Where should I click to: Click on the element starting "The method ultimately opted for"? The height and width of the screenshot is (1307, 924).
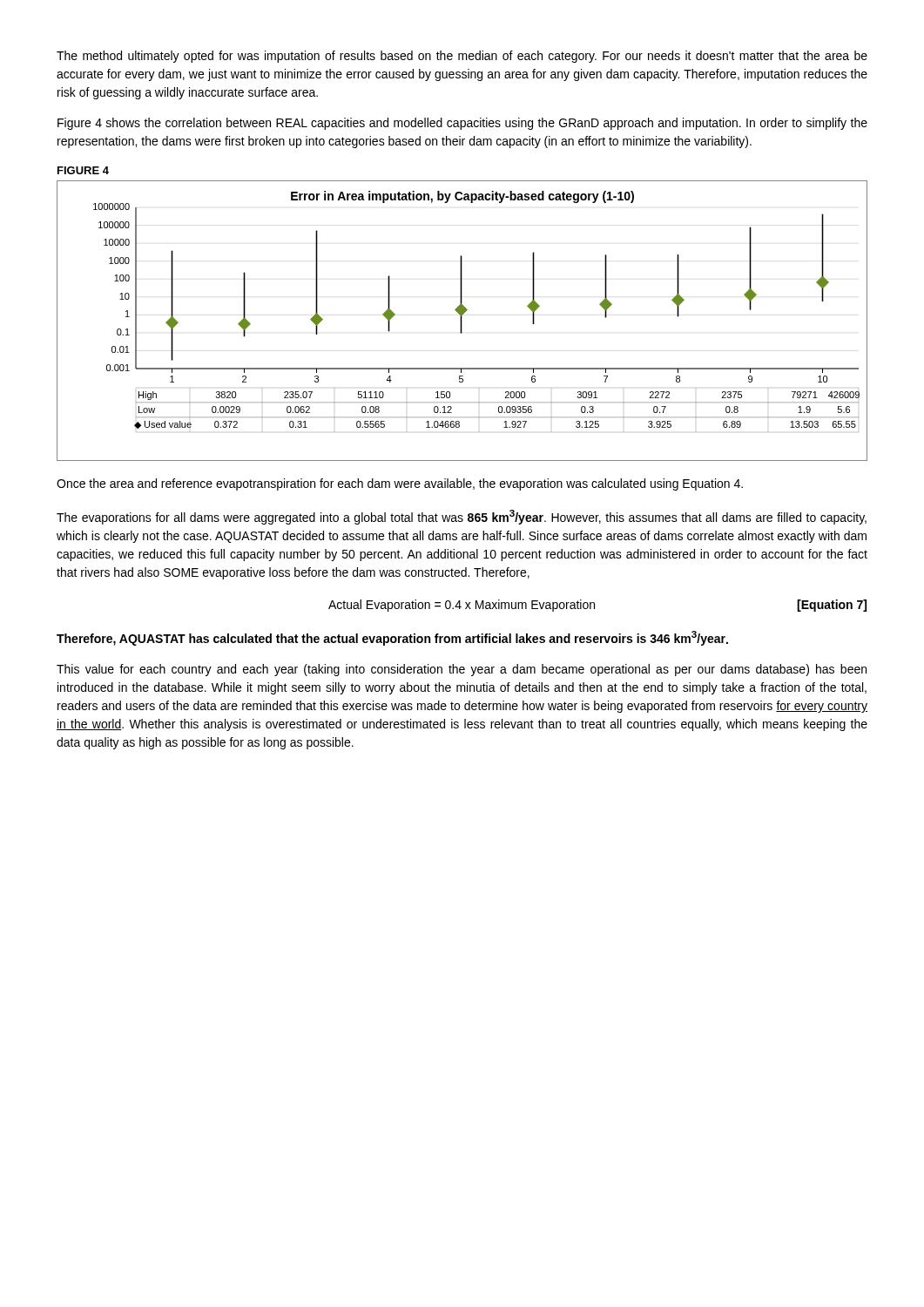tap(462, 74)
